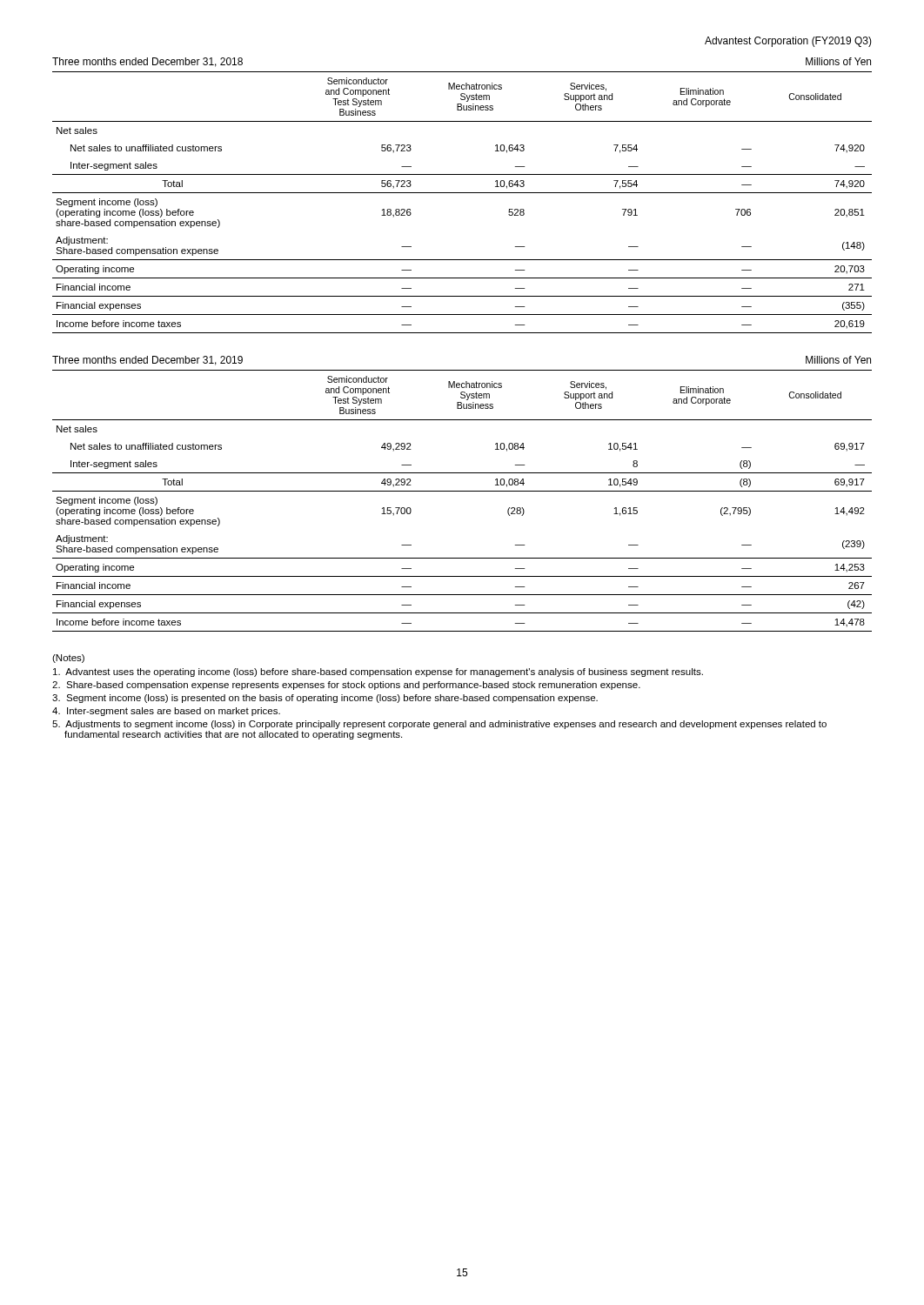Click on the list item that says "2. Share-based compensation expense represents expenses for stock"

coord(346,685)
